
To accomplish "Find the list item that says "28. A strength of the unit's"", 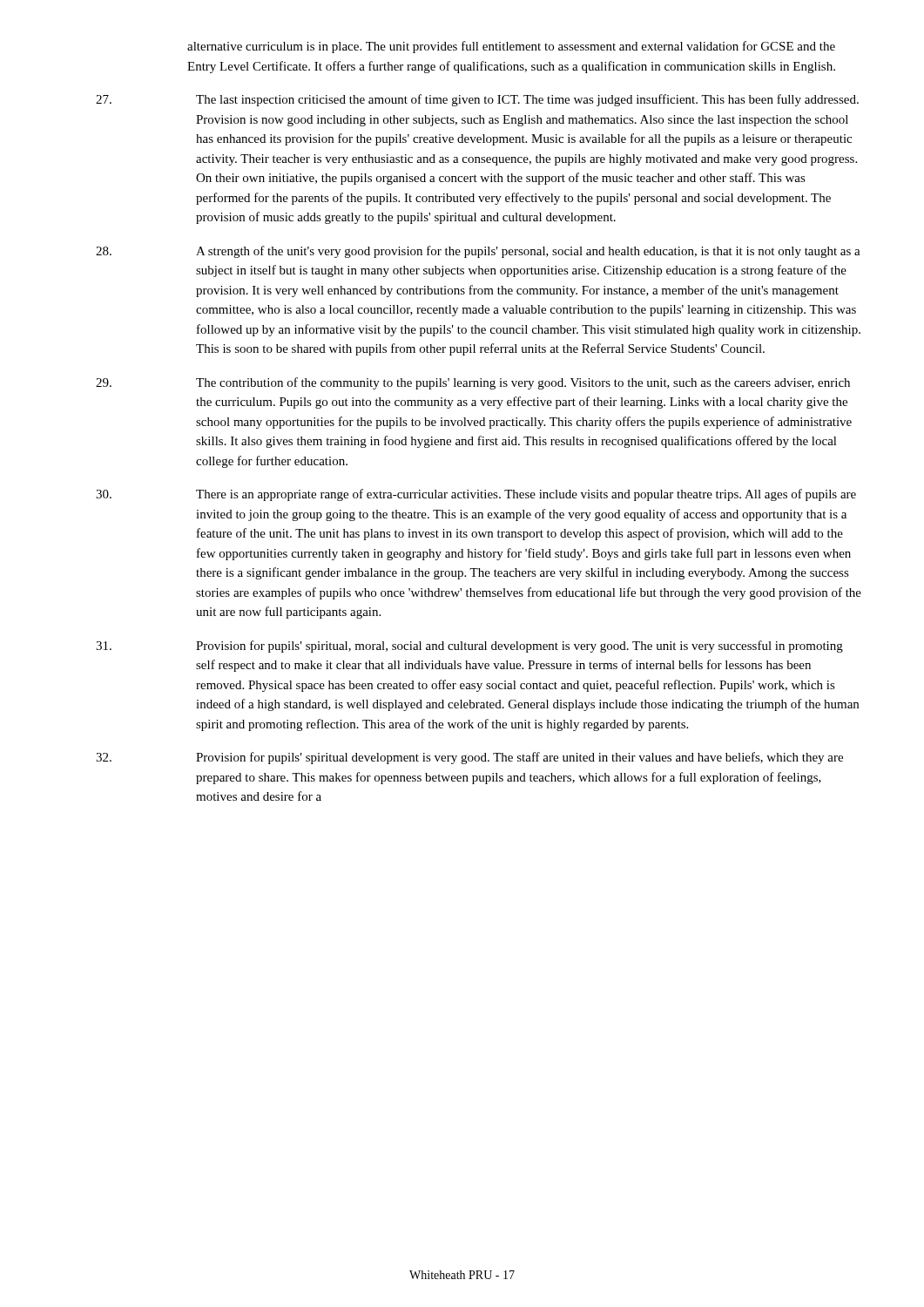I will click(479, 300).
